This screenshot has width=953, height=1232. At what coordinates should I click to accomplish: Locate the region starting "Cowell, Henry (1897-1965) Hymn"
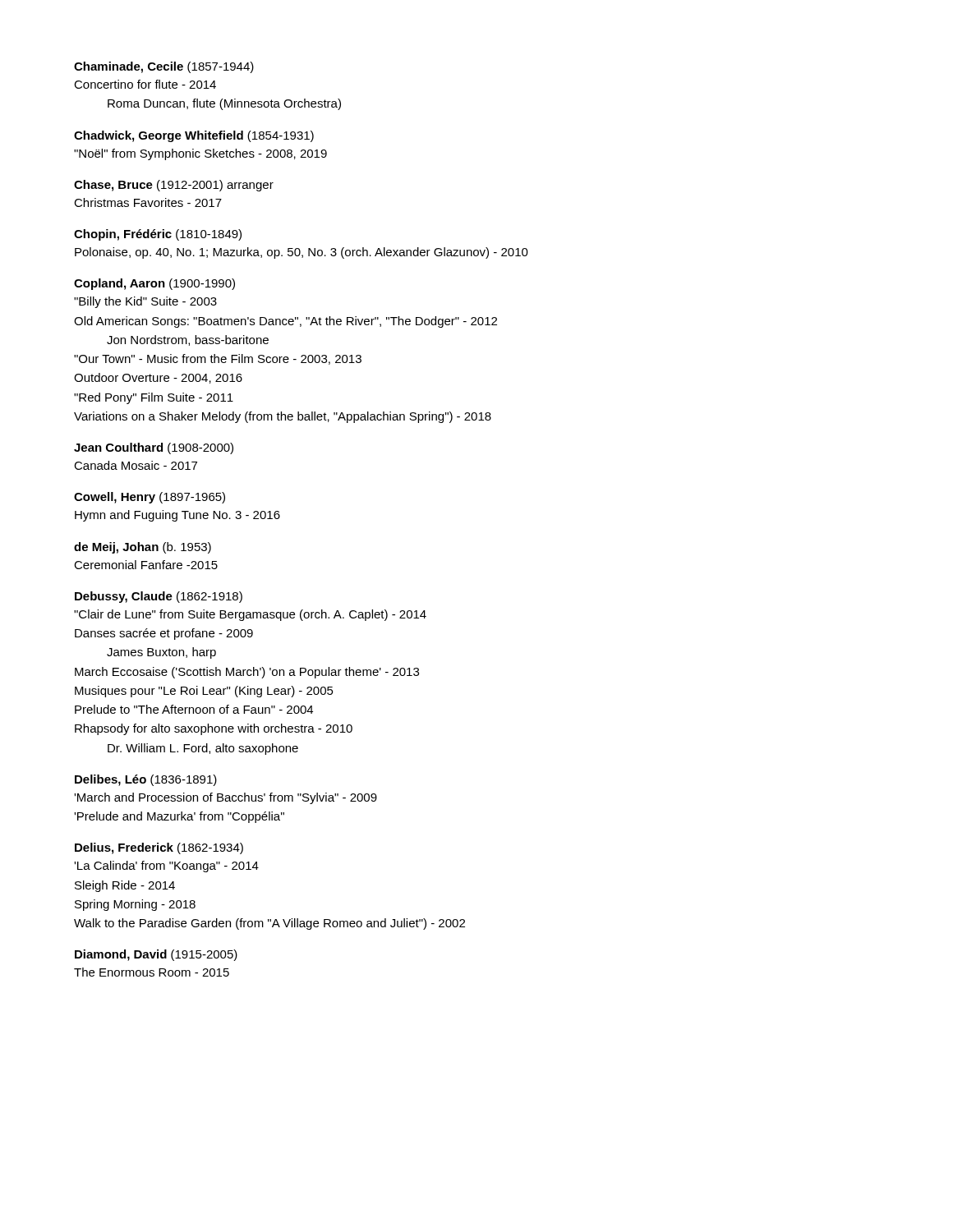point(150,498)
